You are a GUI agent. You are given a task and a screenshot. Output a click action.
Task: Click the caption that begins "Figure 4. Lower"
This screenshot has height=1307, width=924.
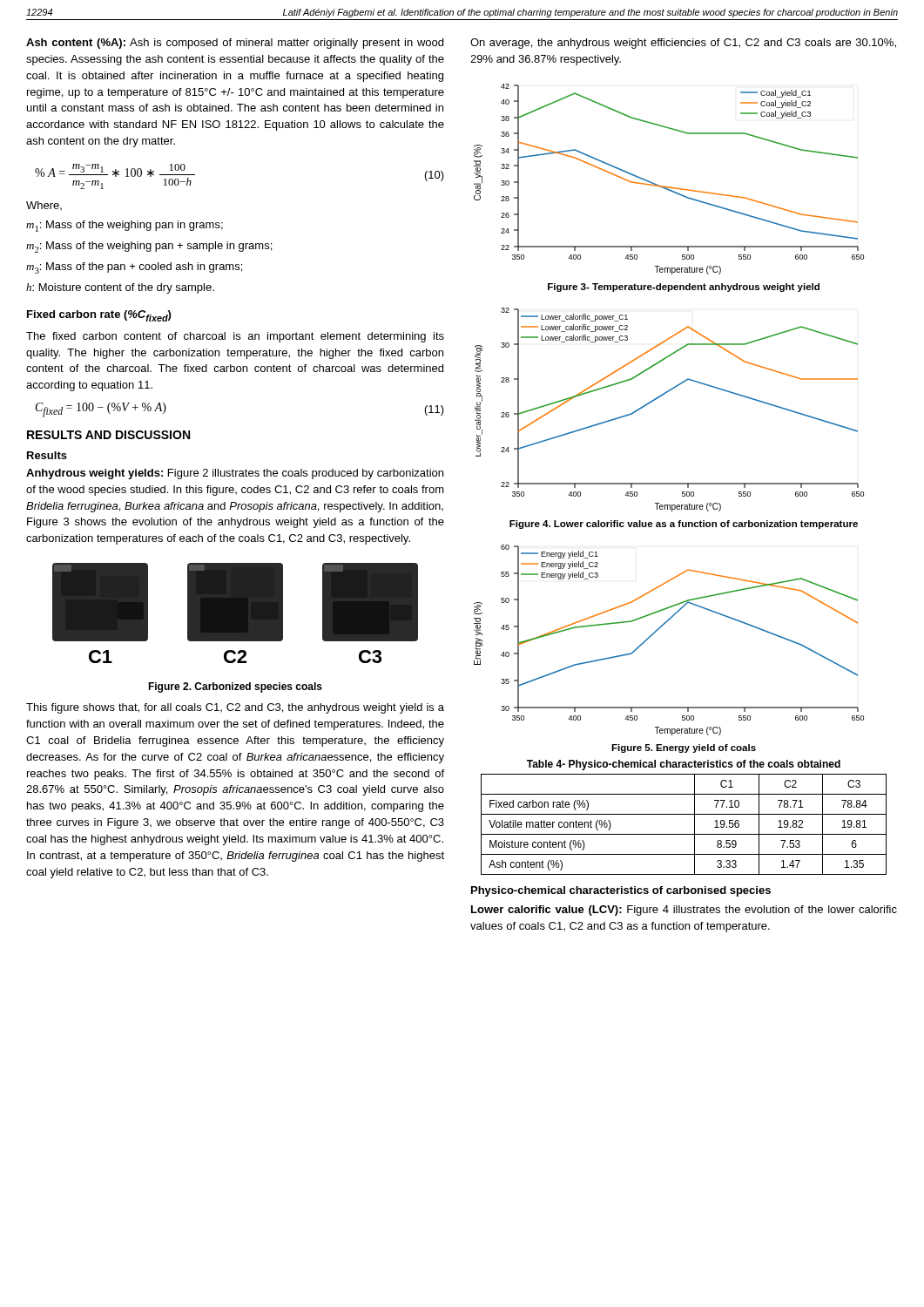click(x=684, y=523)
